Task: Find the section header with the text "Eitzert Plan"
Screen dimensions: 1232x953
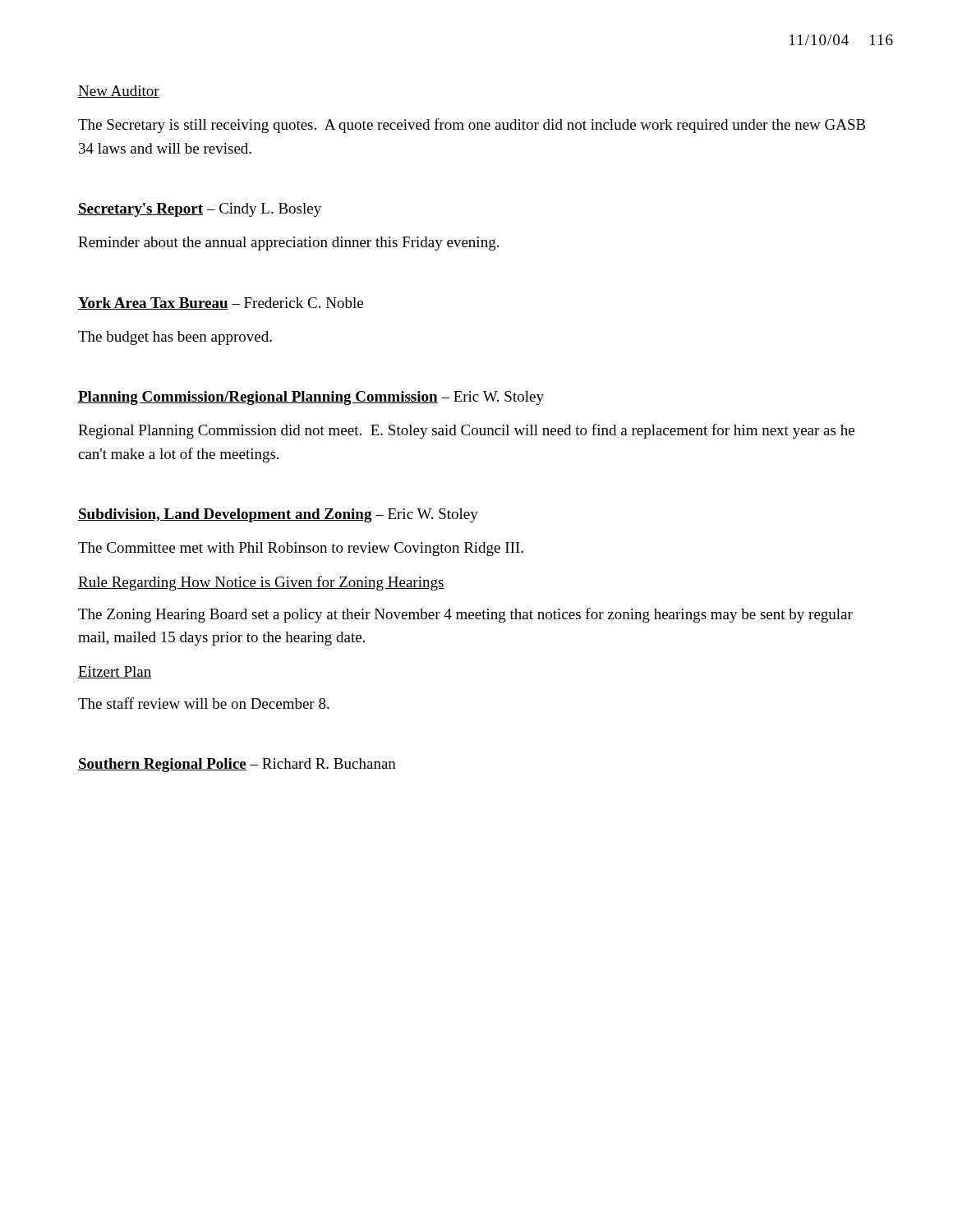Action: tap(115, 671)
